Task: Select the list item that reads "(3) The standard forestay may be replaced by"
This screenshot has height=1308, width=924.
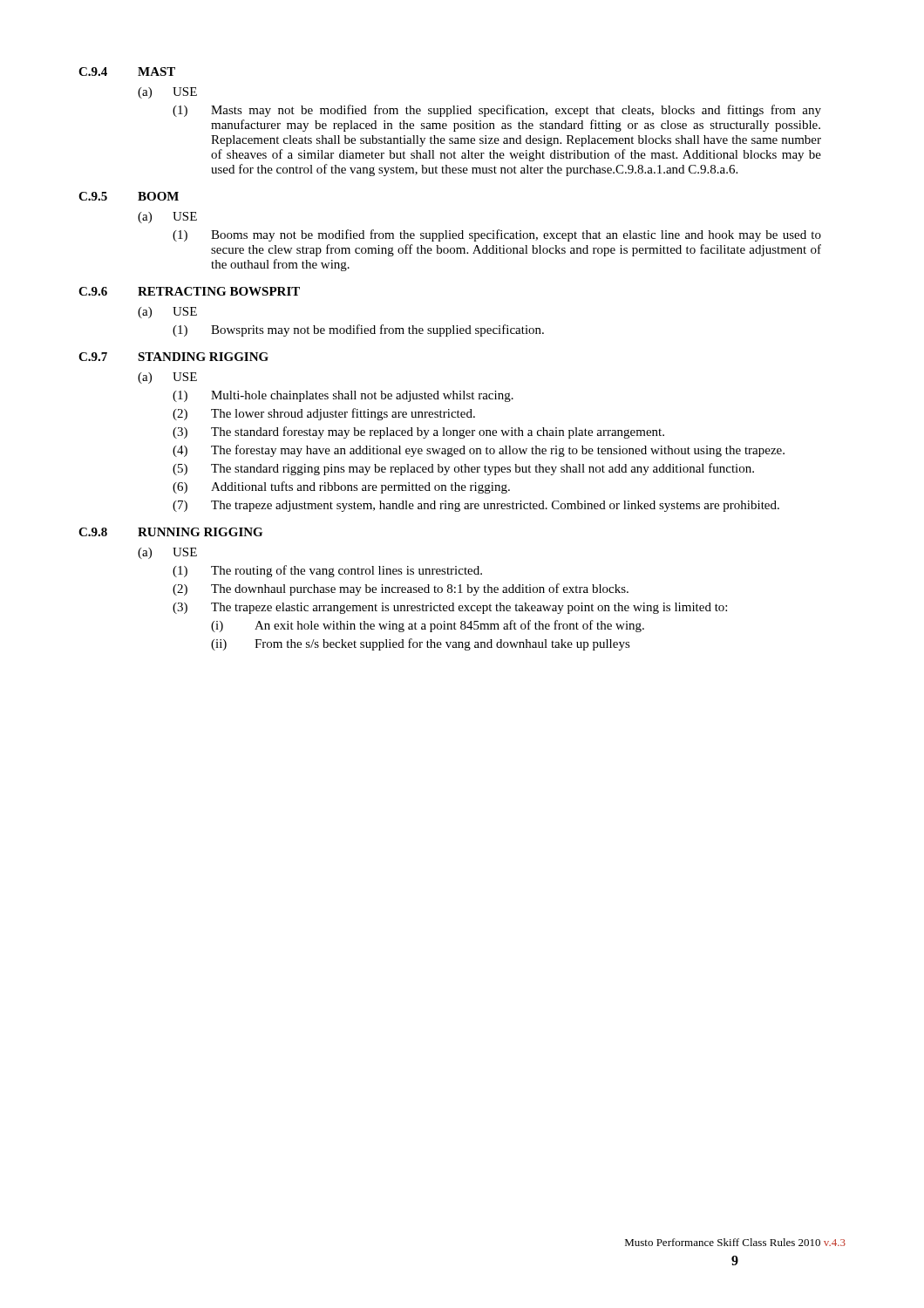Action: point(419,432)
